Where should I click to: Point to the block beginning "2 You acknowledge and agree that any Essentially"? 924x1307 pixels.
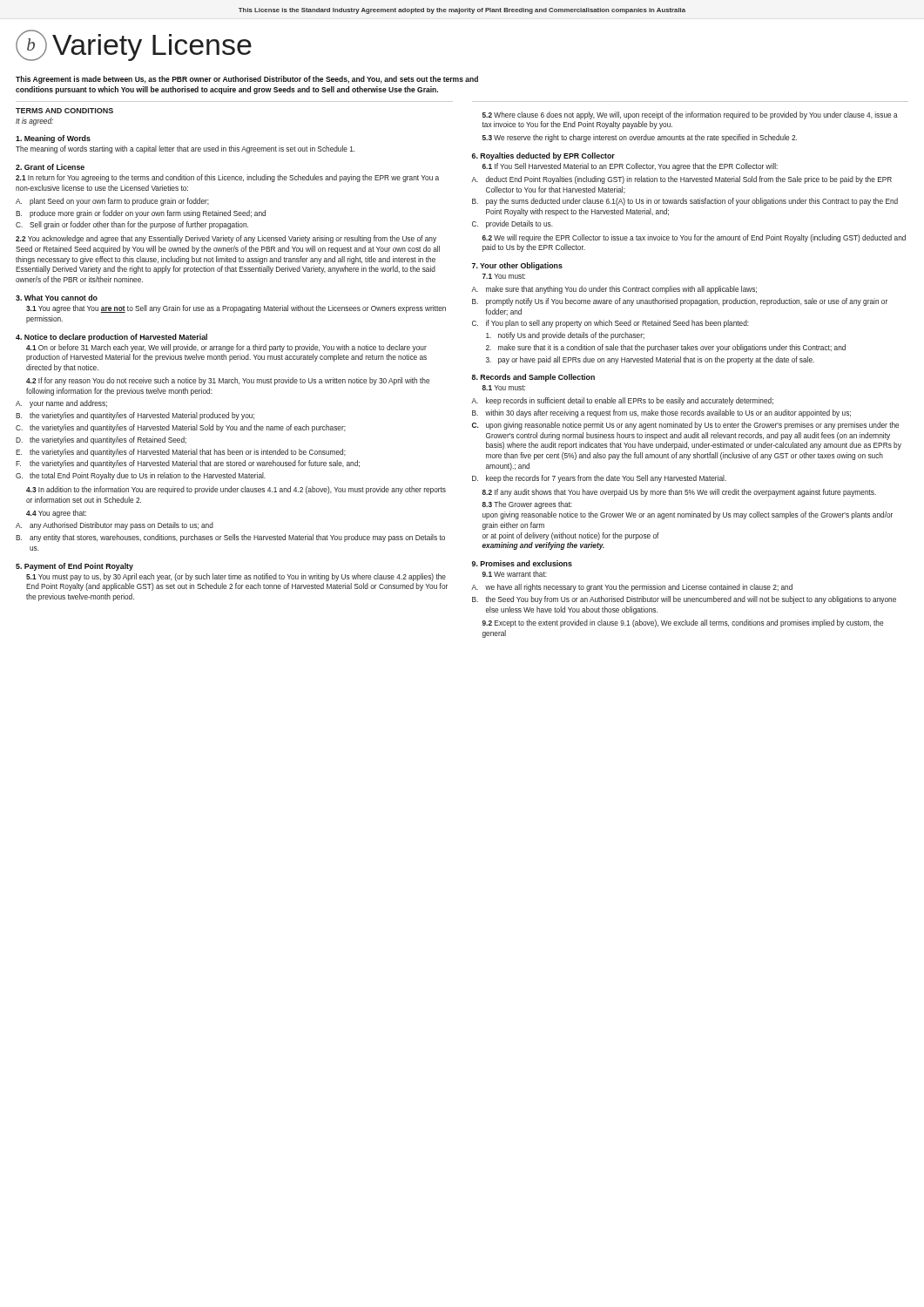(228, 259)
